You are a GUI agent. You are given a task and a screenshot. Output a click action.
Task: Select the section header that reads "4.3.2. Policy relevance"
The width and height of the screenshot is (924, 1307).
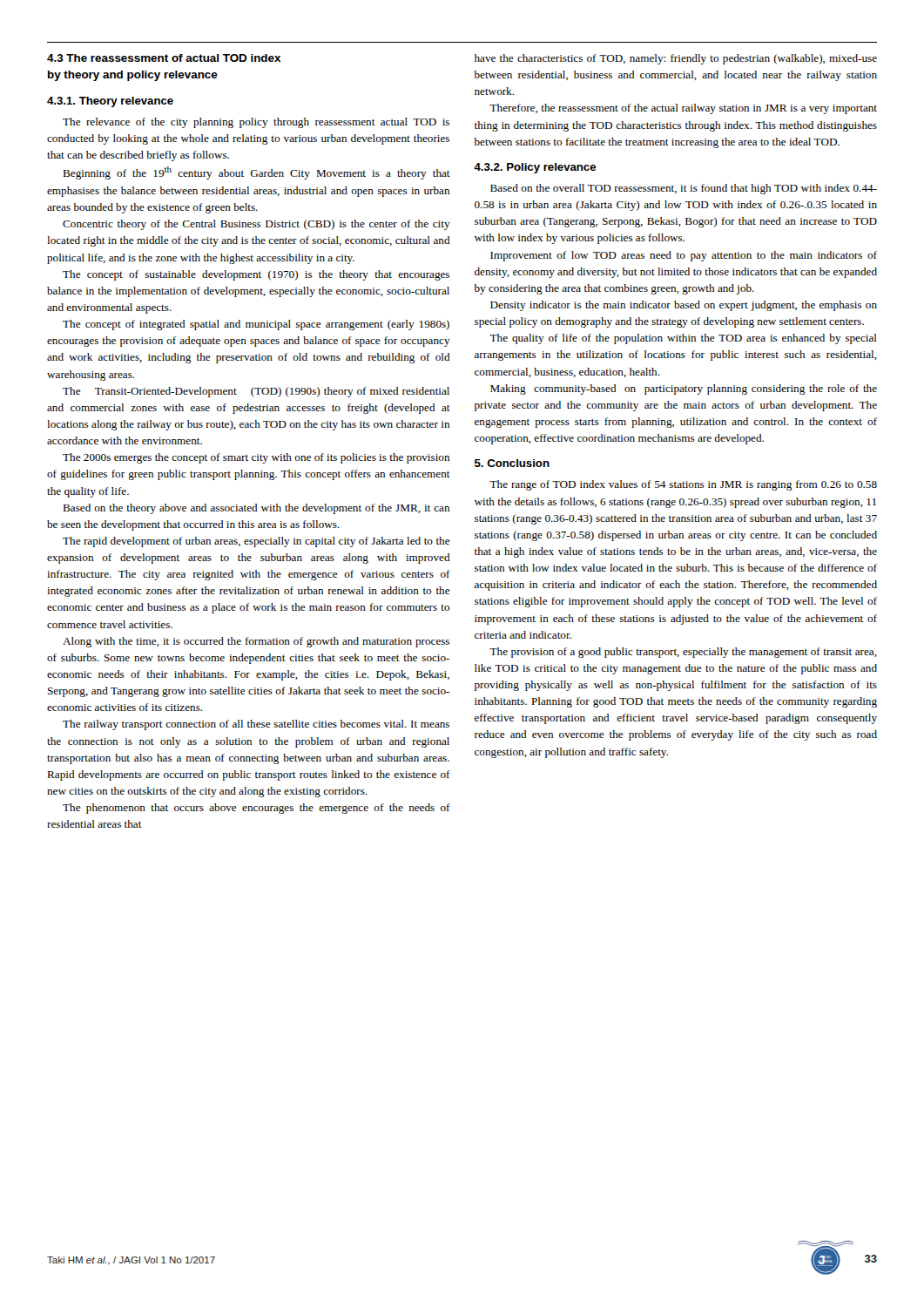click(x=535, y=168)
